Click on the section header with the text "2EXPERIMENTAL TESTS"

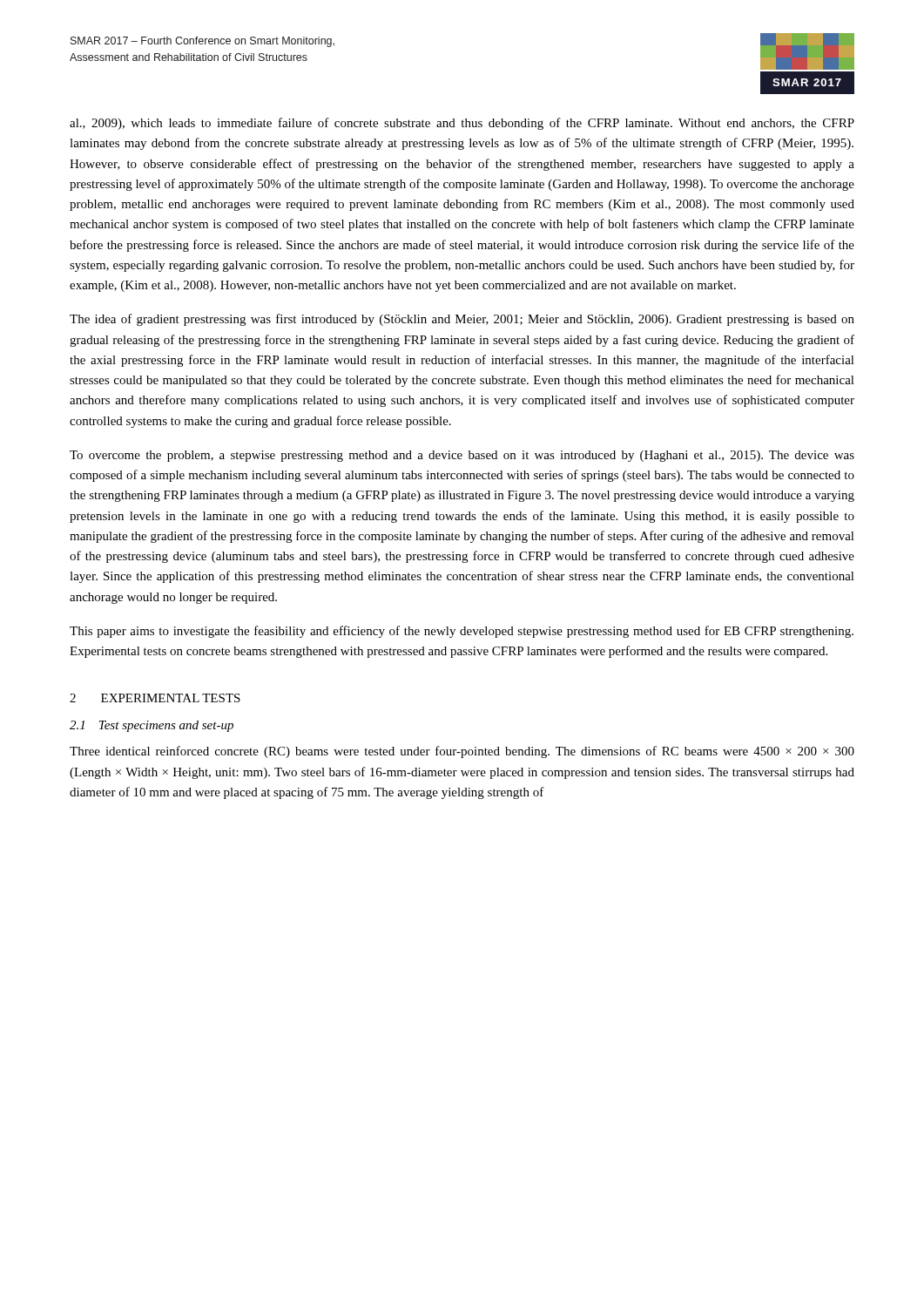[155, 698]
